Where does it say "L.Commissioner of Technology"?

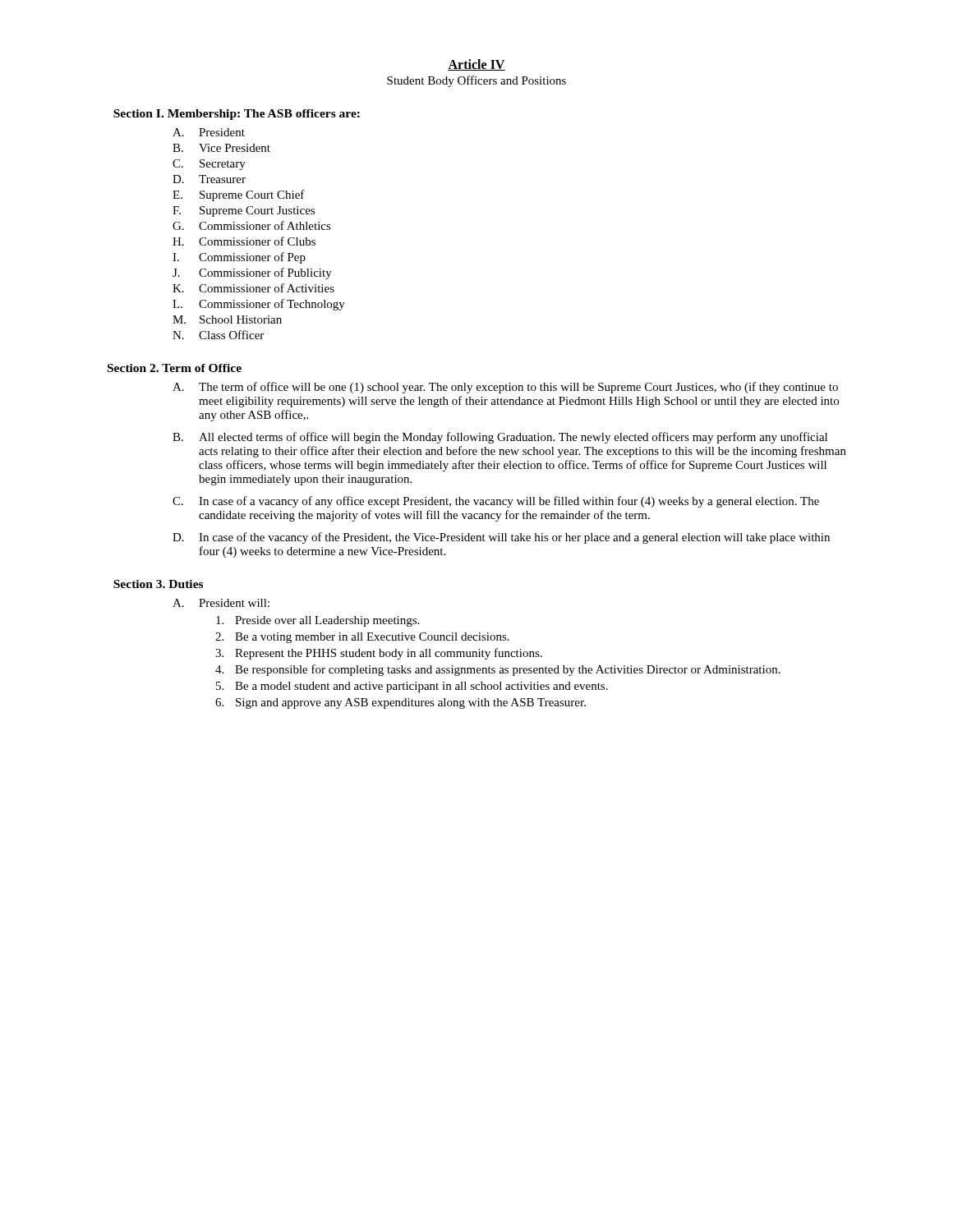(259, 304)
